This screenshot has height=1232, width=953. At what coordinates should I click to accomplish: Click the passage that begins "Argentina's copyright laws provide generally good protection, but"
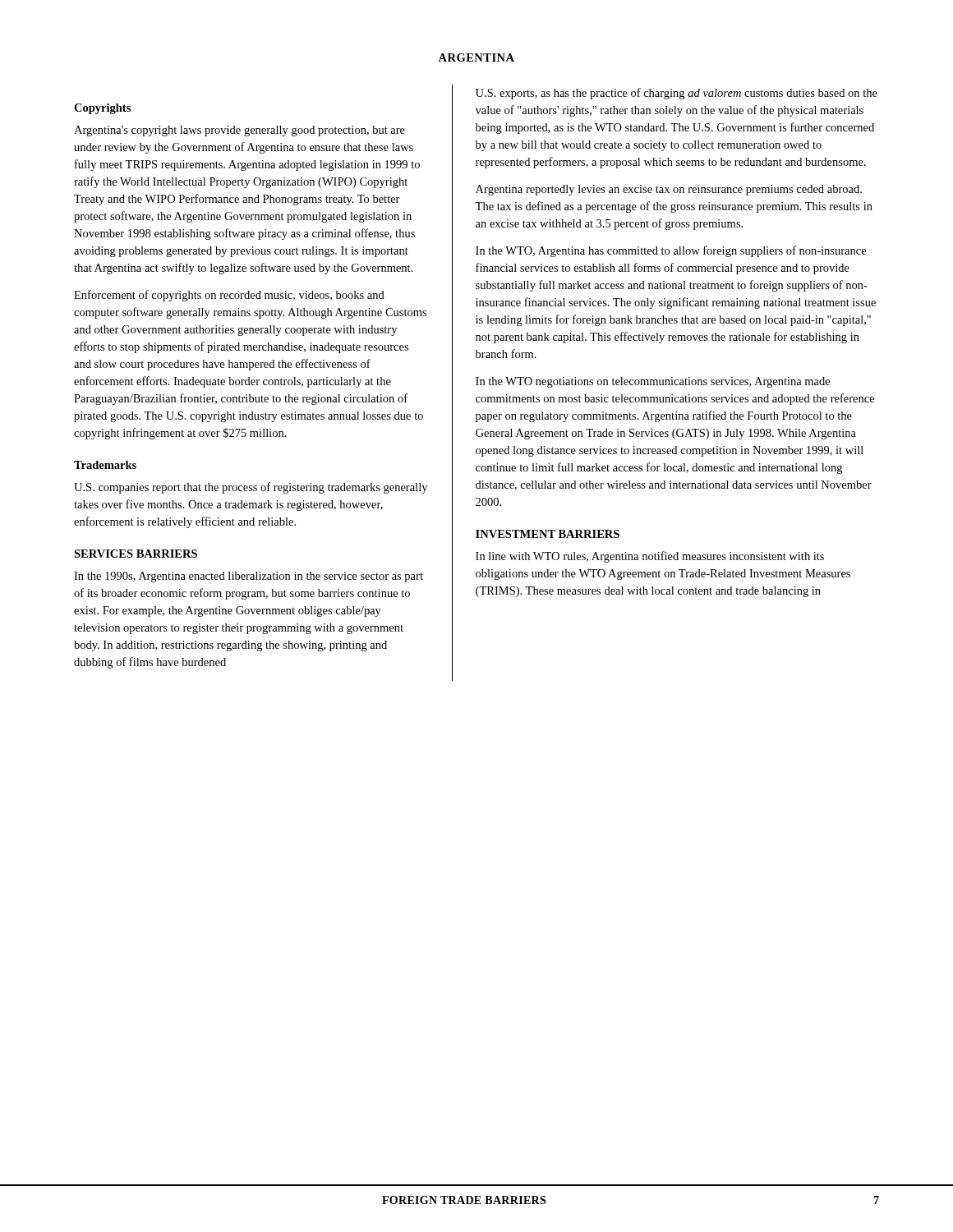click(x=247, y=199)
